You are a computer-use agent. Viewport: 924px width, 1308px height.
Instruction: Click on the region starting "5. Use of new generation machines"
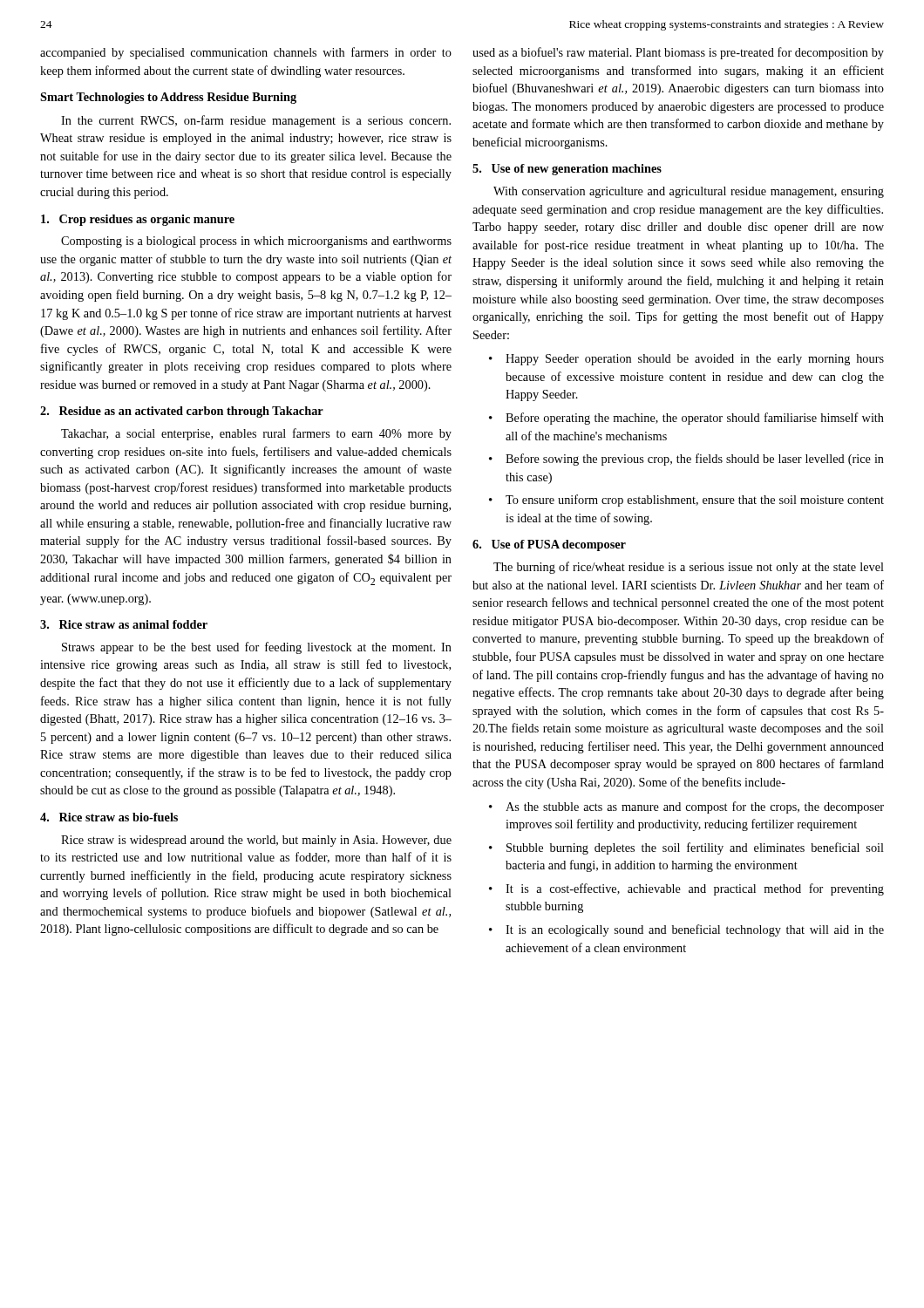click(x=567, y=169)
